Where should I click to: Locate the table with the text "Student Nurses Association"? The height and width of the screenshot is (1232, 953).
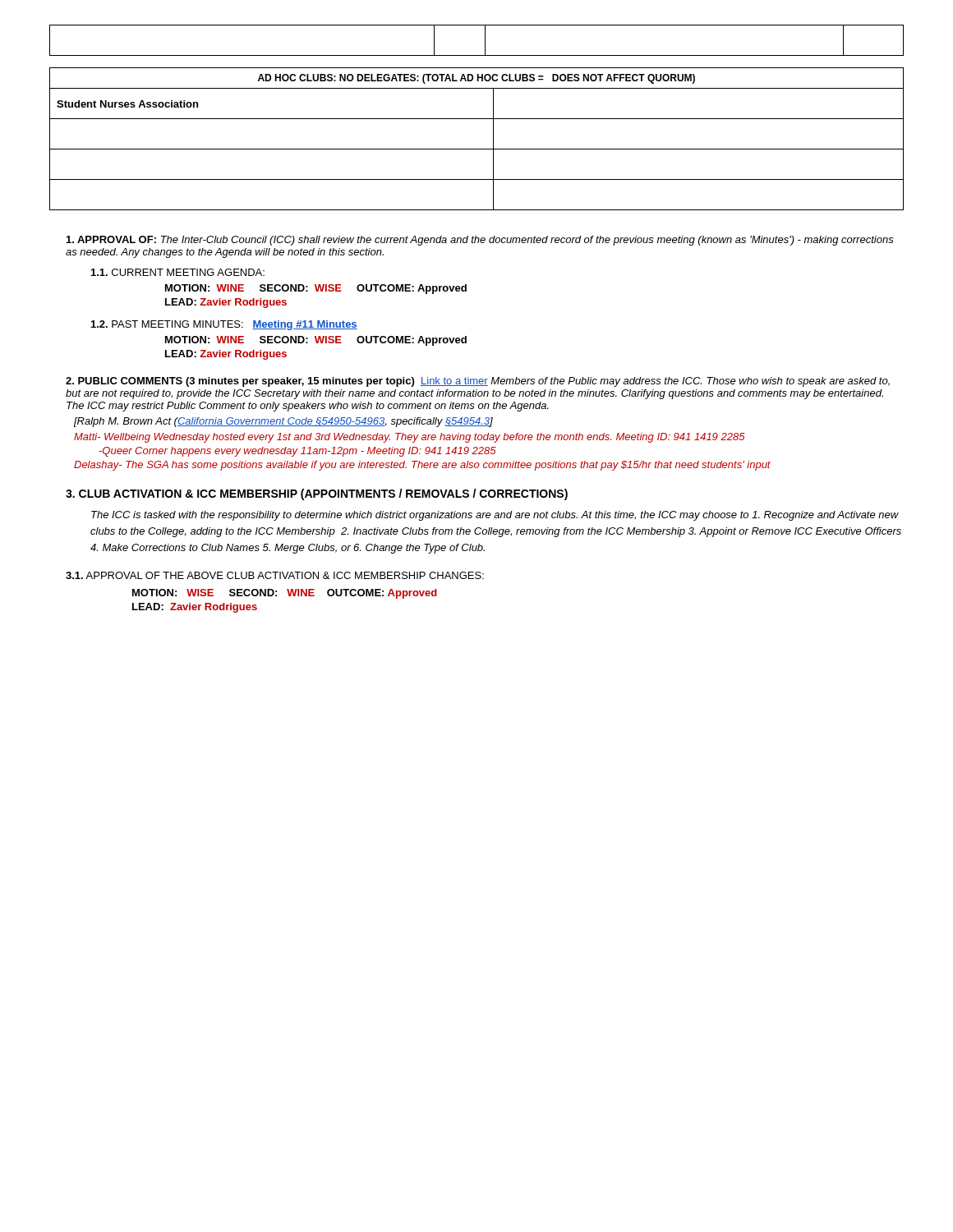click(x=476, y=139)
